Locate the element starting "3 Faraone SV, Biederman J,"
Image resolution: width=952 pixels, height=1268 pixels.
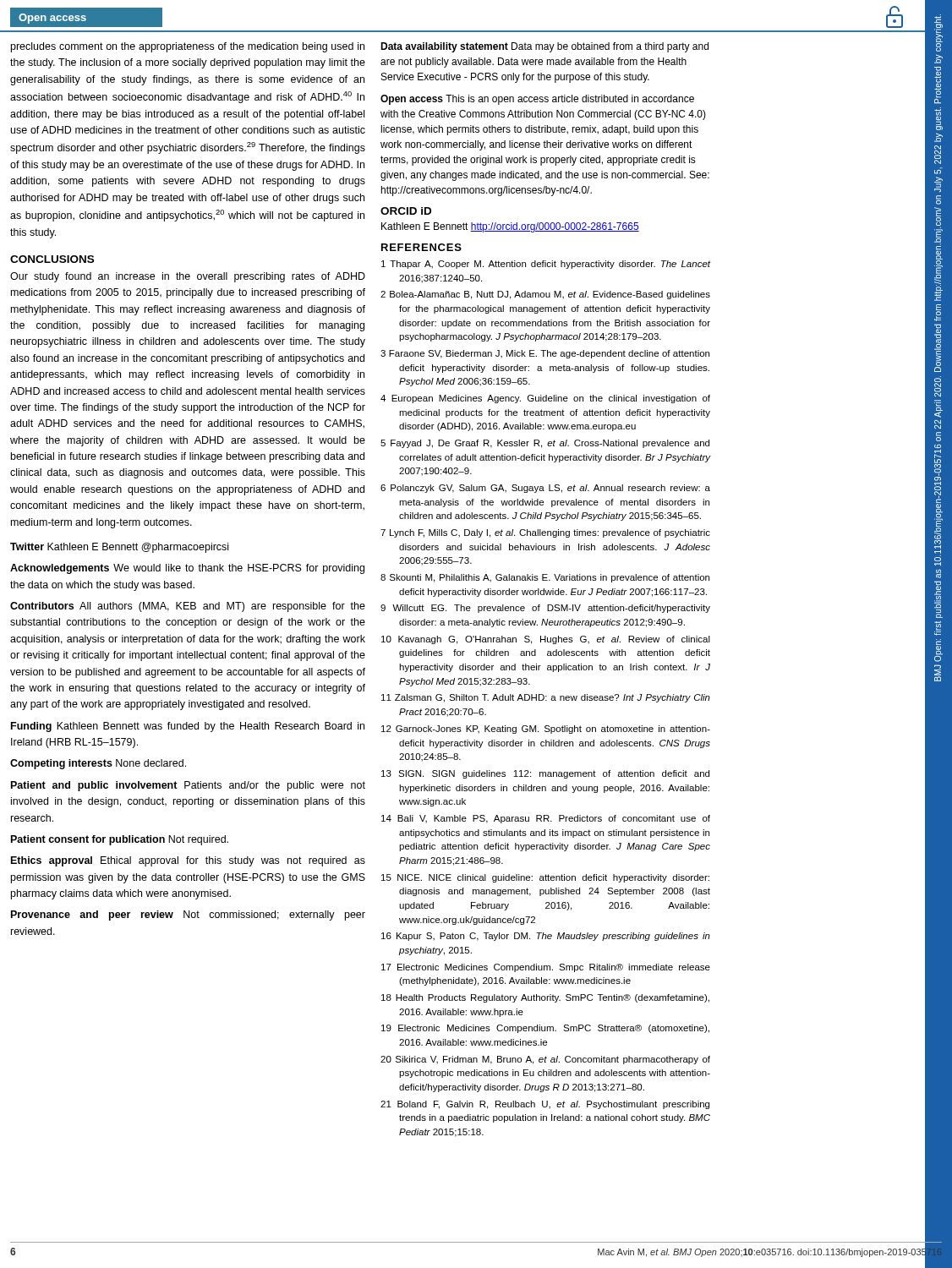pos(545,367)
